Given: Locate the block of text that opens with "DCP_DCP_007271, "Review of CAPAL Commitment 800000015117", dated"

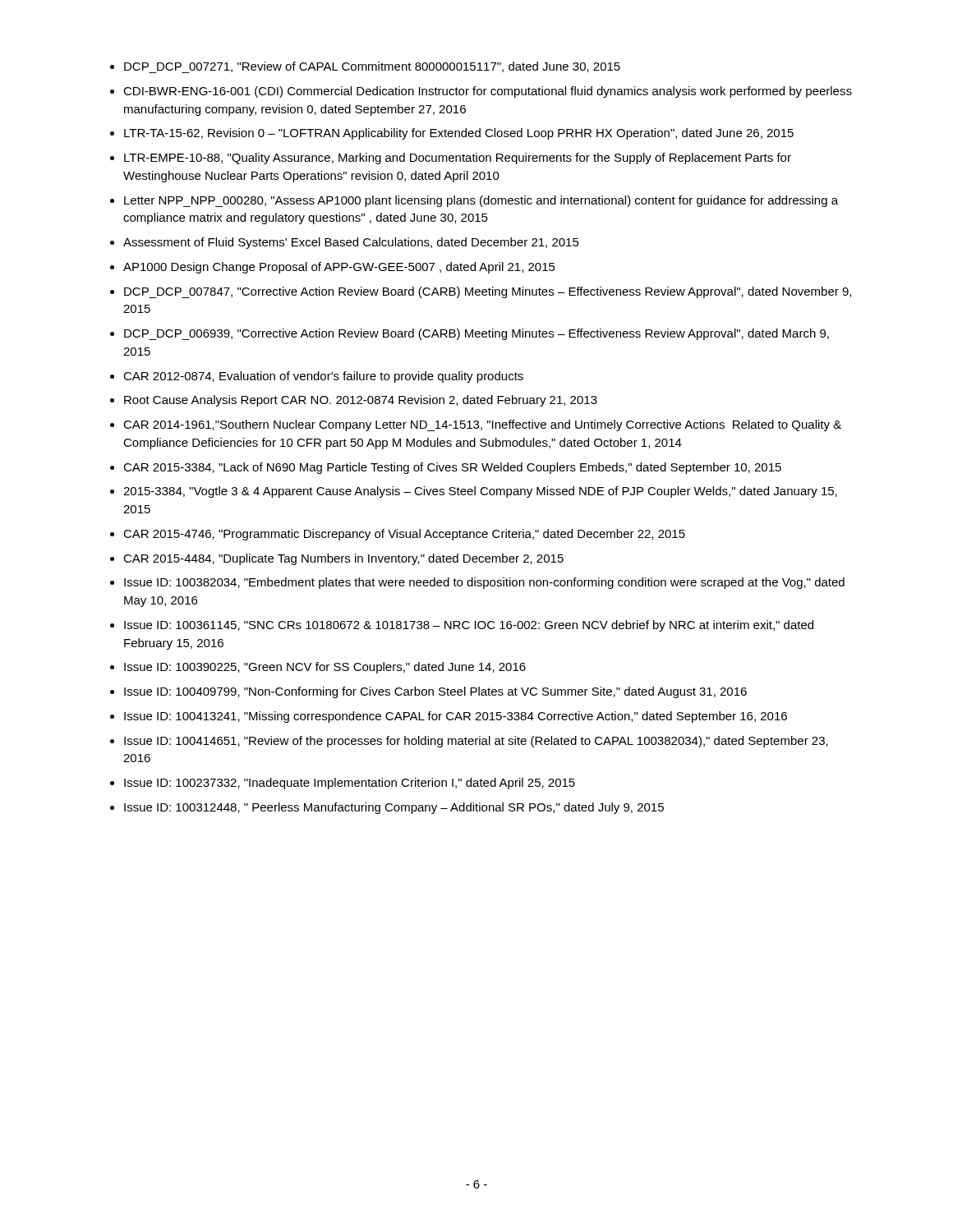Looking at the screenshot, I should [x=372, y=66].
